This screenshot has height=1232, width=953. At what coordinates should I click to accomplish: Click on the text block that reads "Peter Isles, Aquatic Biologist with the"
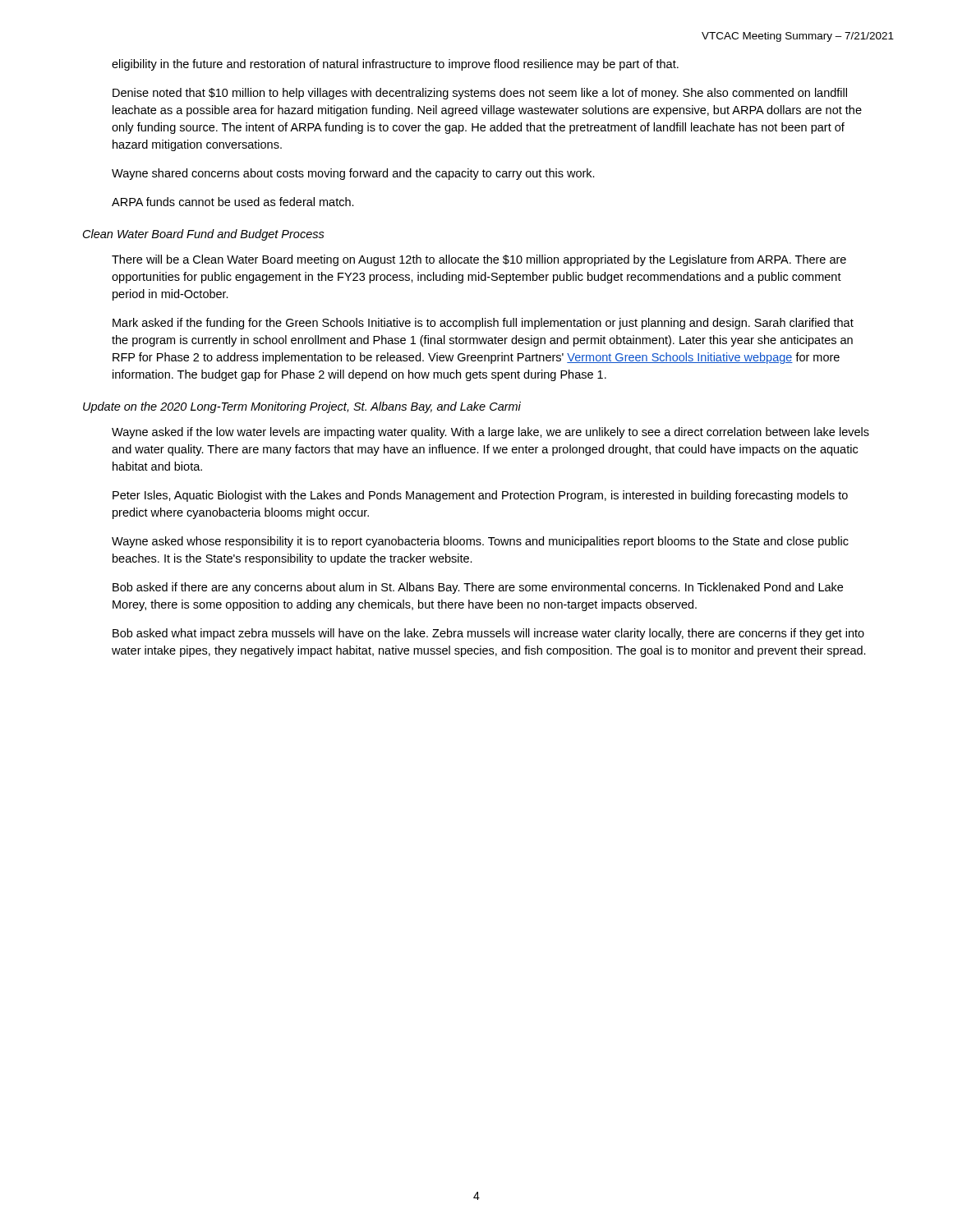coord(480,504)
